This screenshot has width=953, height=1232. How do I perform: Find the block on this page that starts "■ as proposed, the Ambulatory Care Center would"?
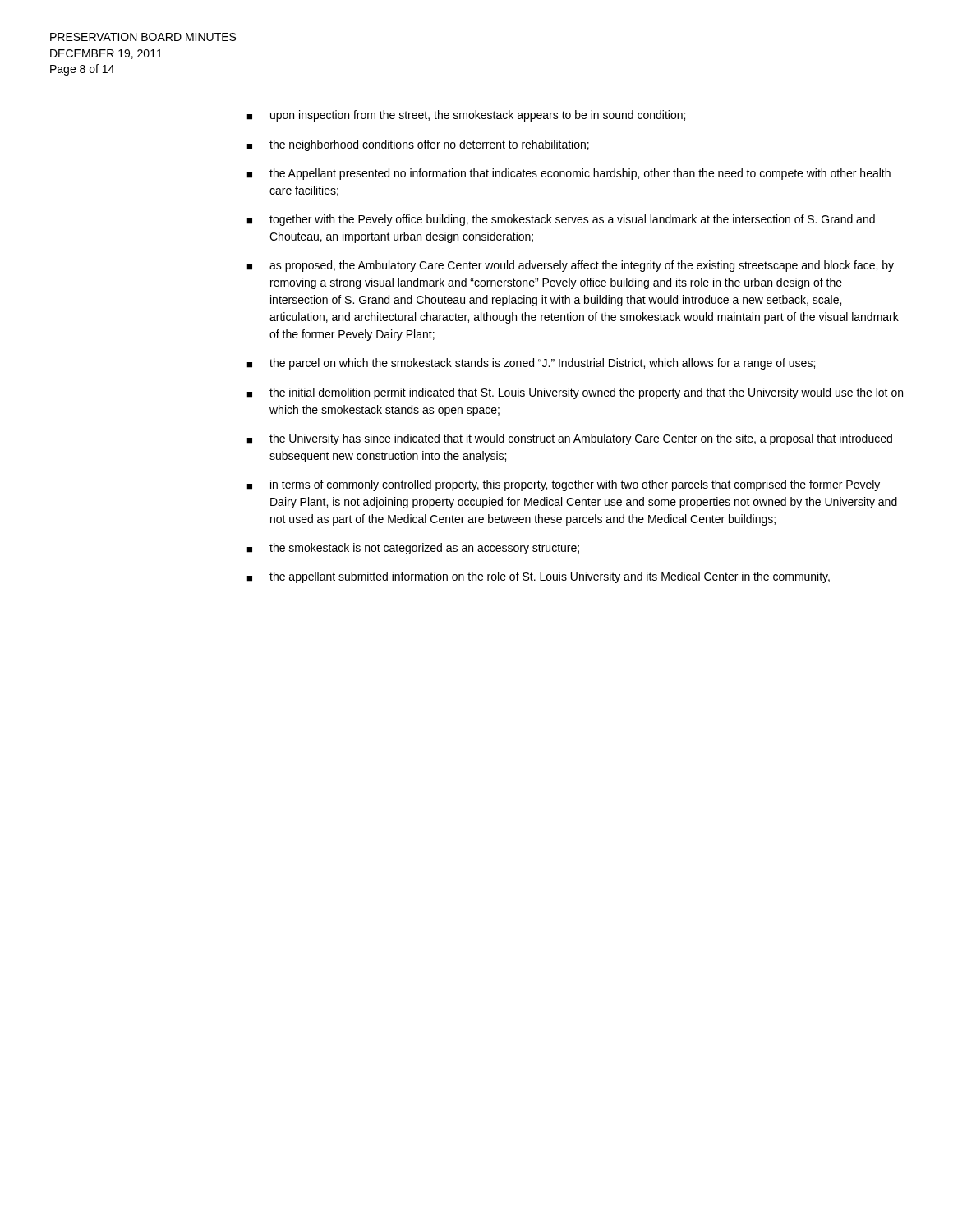click(575, 300)
